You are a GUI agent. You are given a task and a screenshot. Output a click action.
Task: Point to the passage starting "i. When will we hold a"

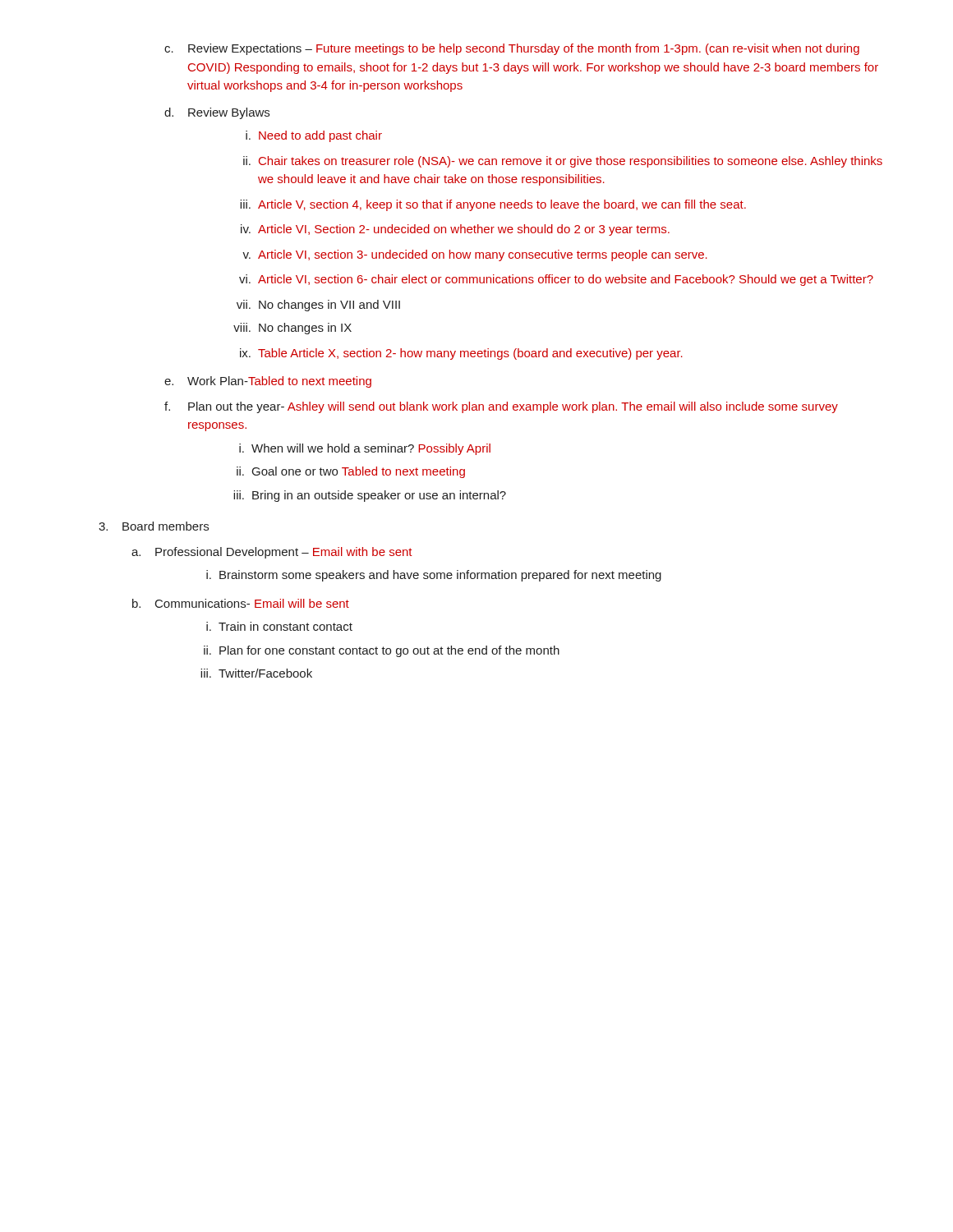pos(356,448)
